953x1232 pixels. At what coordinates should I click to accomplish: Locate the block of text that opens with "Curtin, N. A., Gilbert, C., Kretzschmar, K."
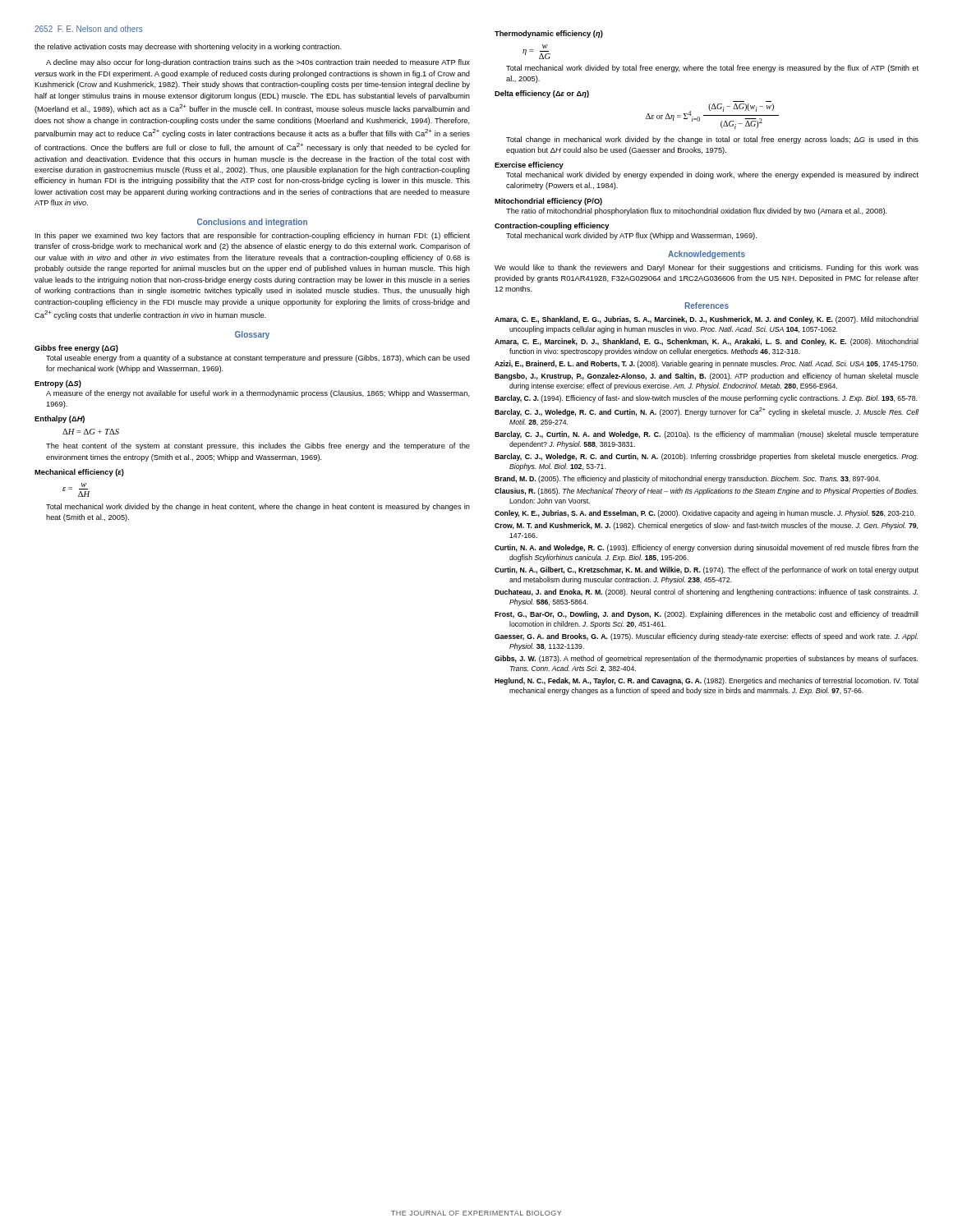[707, 575]
